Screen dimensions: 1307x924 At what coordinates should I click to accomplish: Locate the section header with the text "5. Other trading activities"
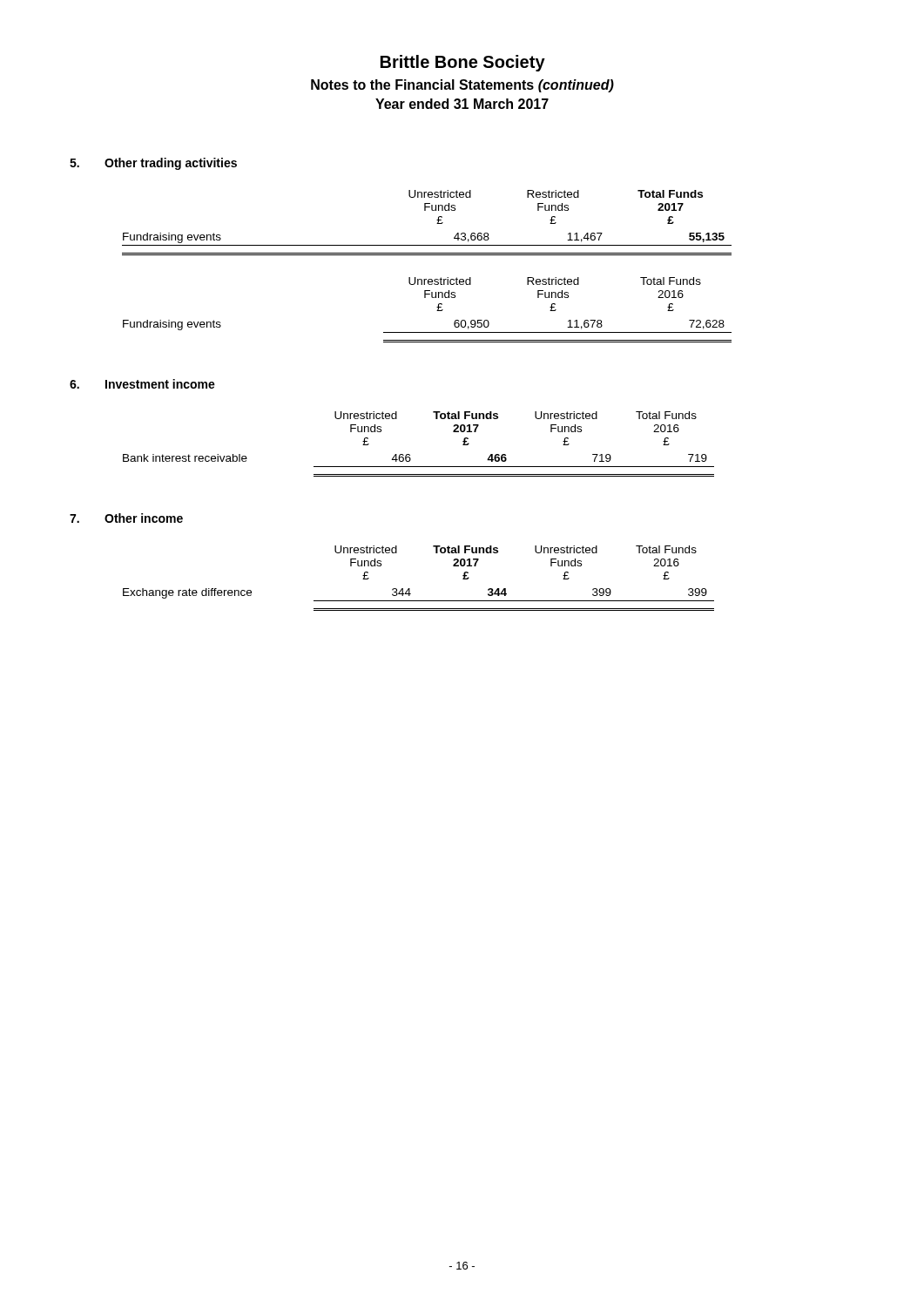point(153,163)
